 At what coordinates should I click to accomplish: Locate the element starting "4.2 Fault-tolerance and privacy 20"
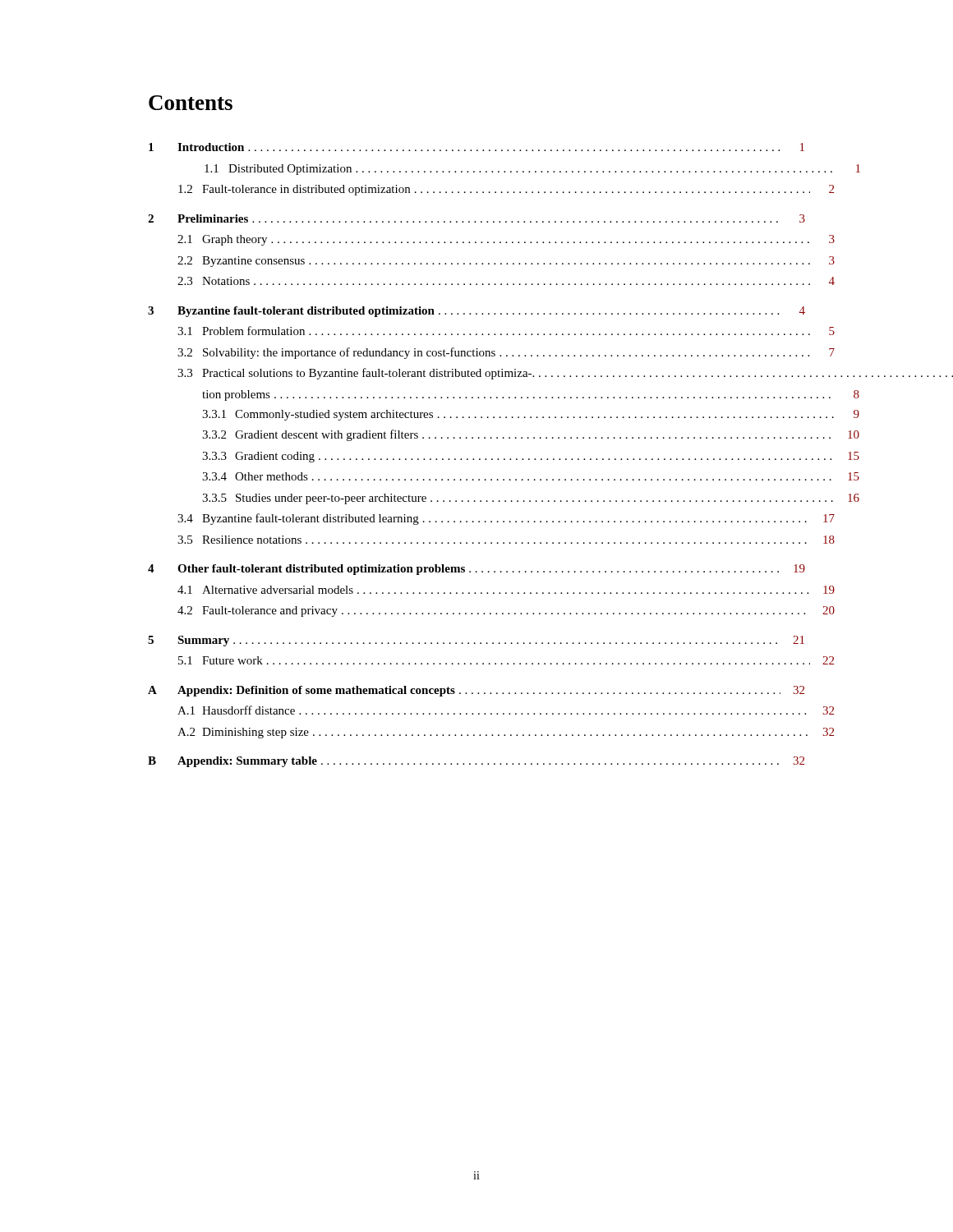491,611
